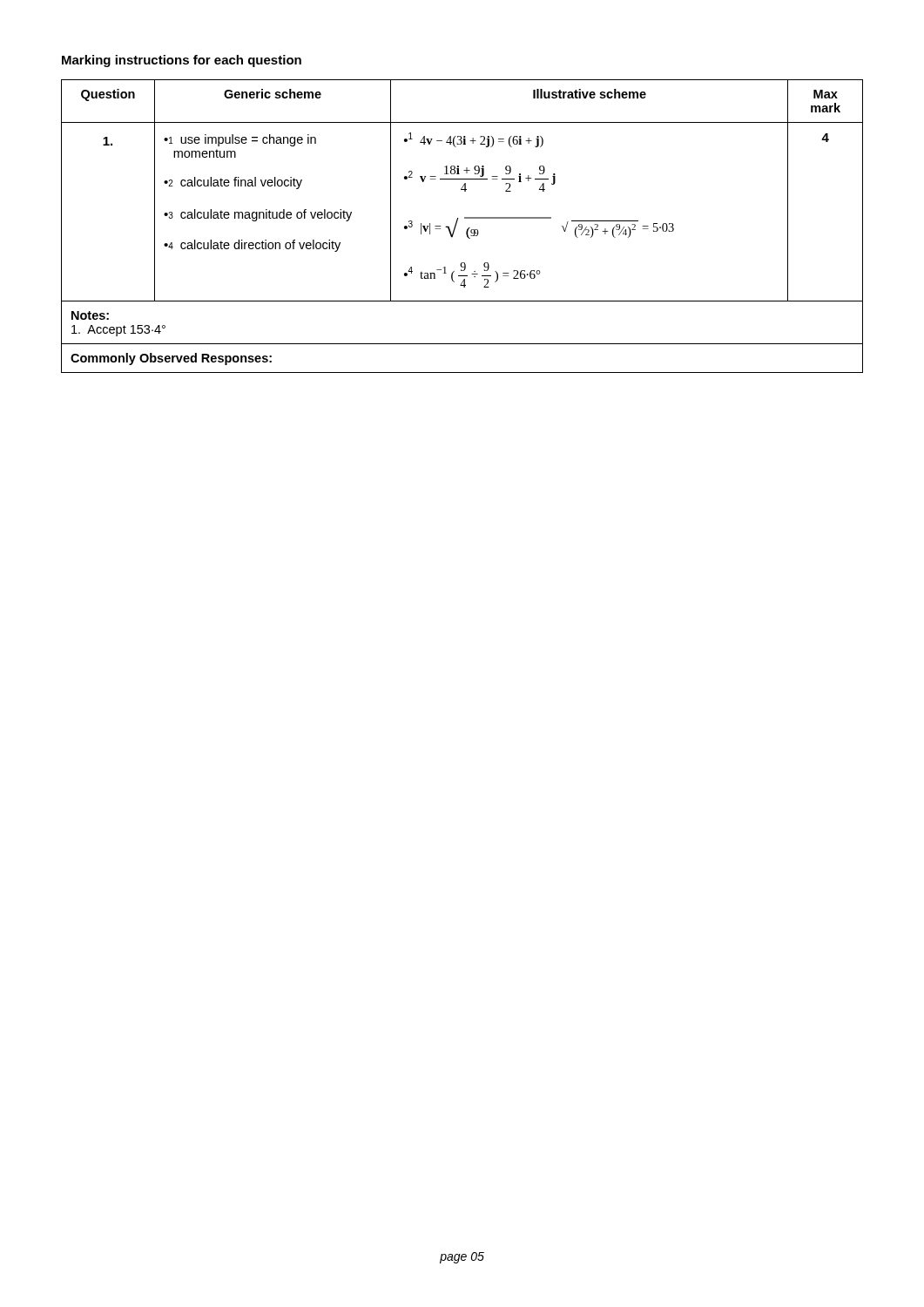The height and width of the screenshot is (1307, 924).
Task: Point to the section header beginning "Marking instructions for each"
Action: (181, 60)
